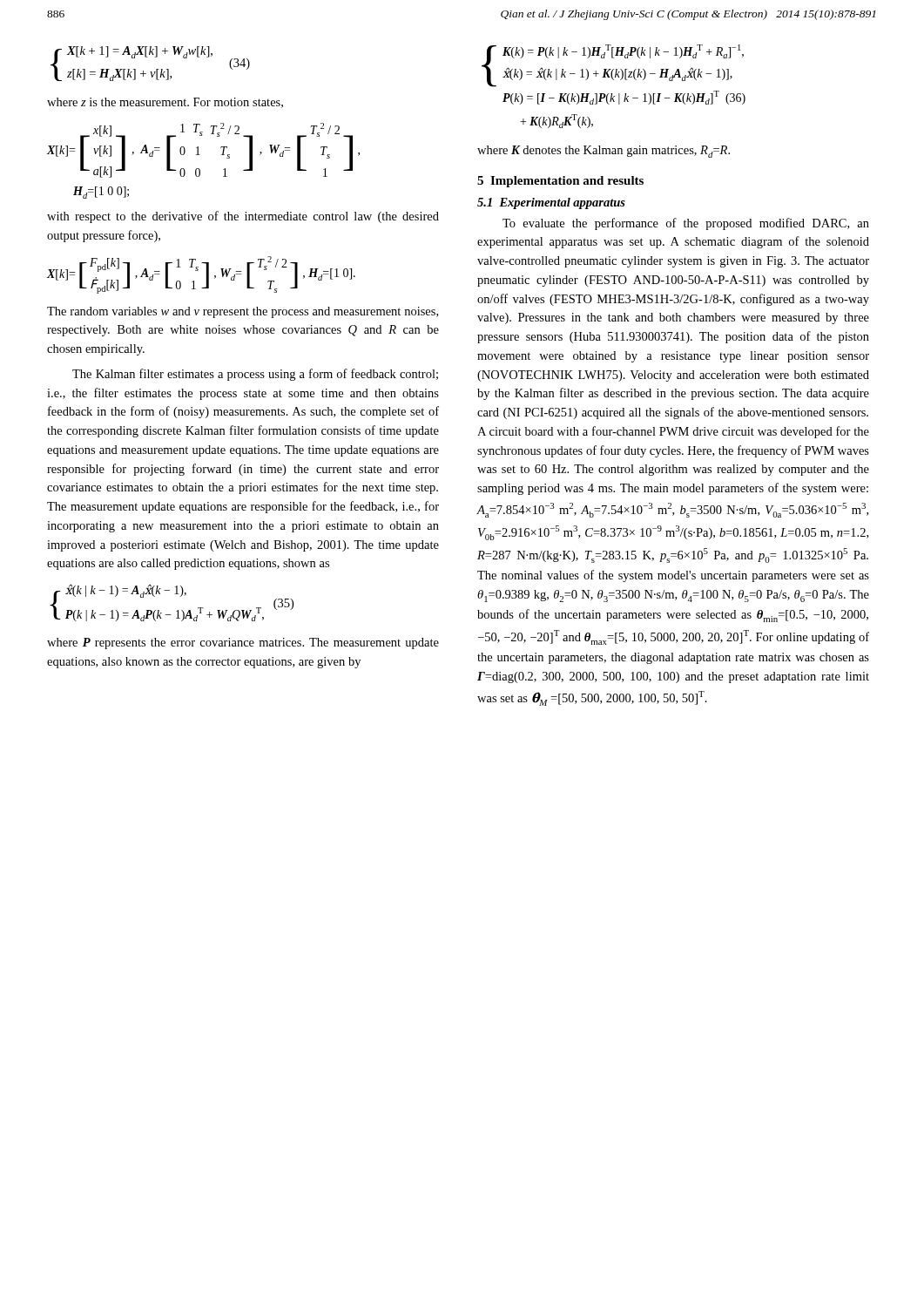Select the passage starting "The Kalman filter estimates"
The height and width of the screenshot is (1307, 924).
[243, 468]
